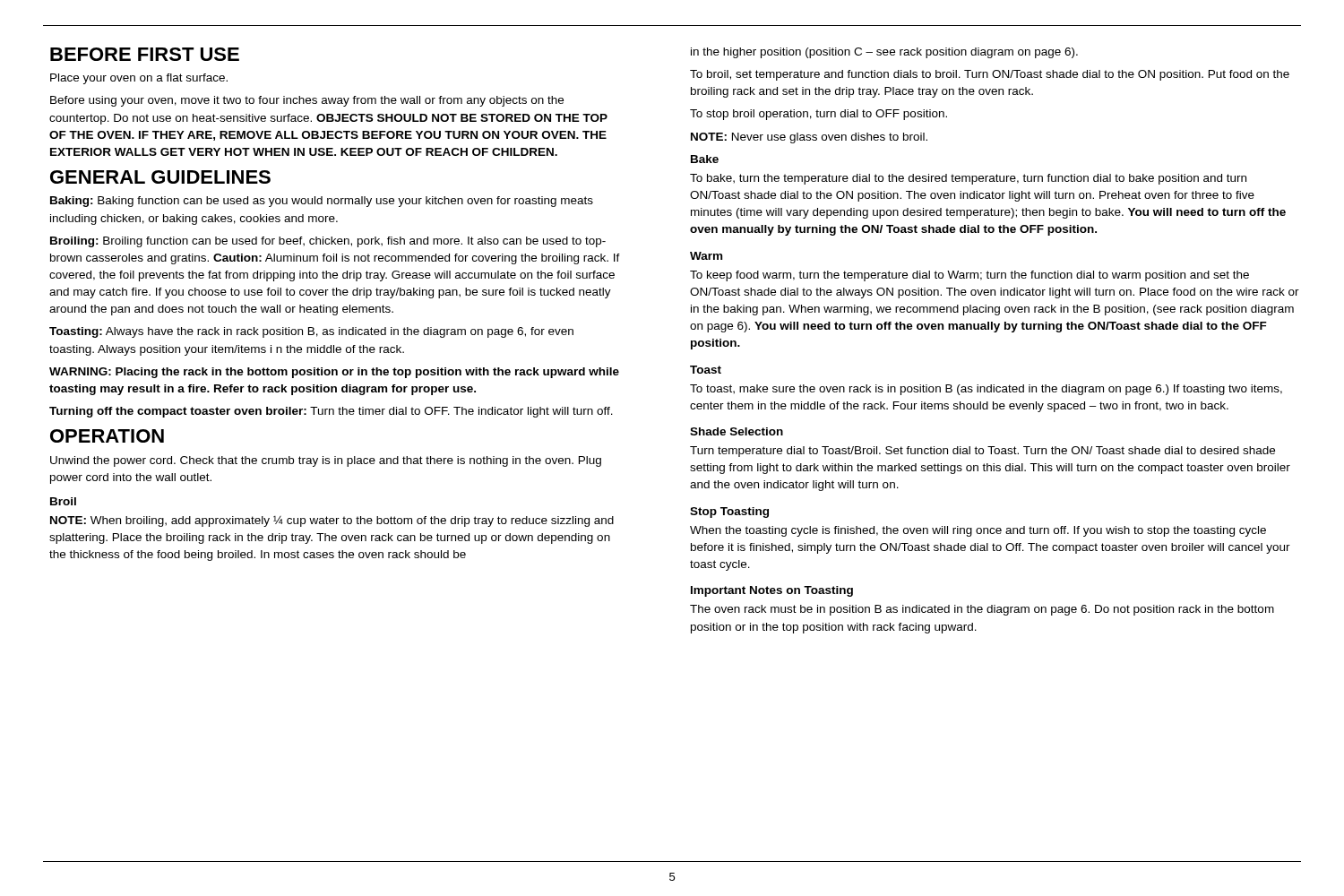Click the passage that begins "WARNING: Placing the rack"
The image size is (1344, 896).
point(336,380)
